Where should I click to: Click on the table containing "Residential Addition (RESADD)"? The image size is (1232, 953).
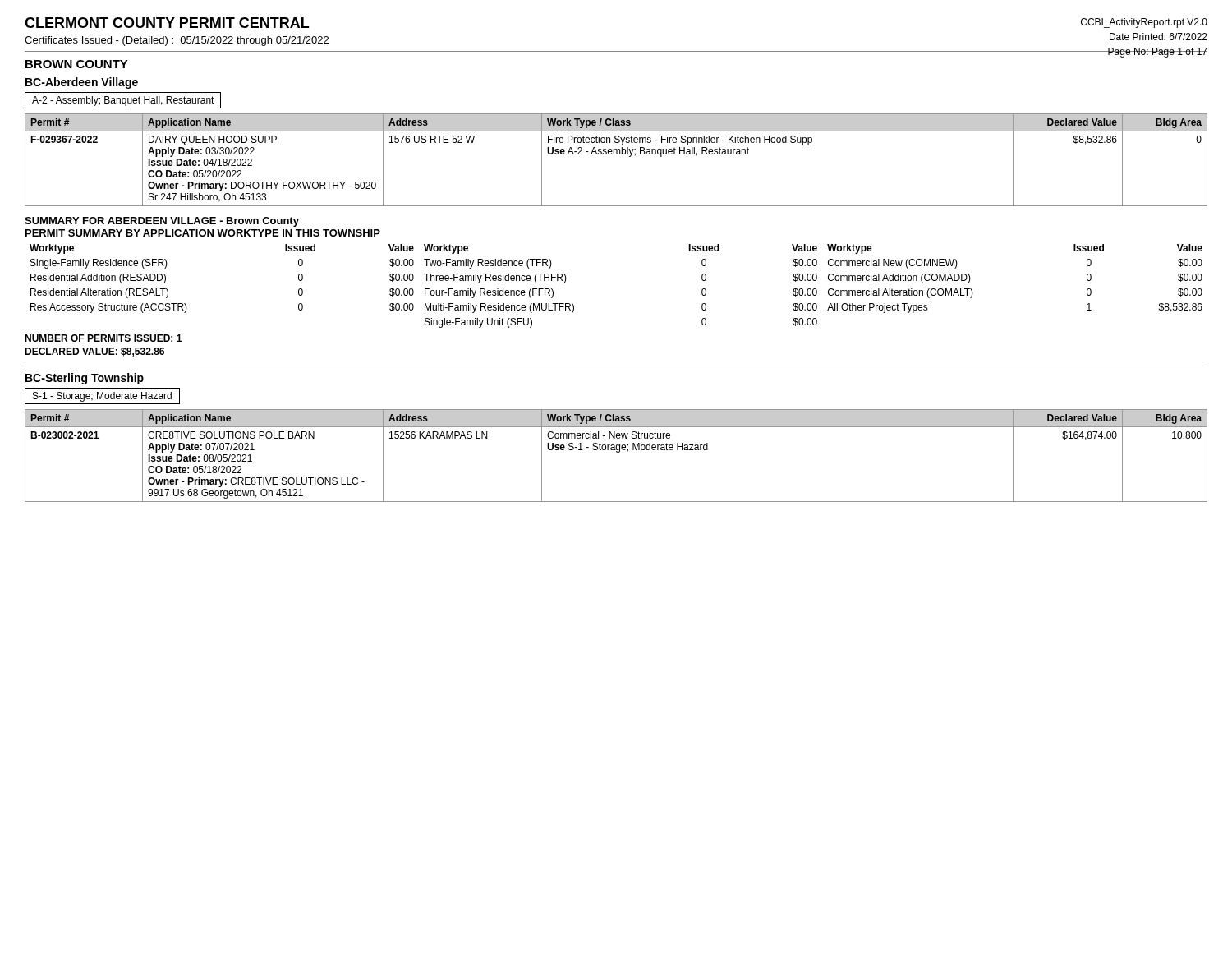pos(616,285)
